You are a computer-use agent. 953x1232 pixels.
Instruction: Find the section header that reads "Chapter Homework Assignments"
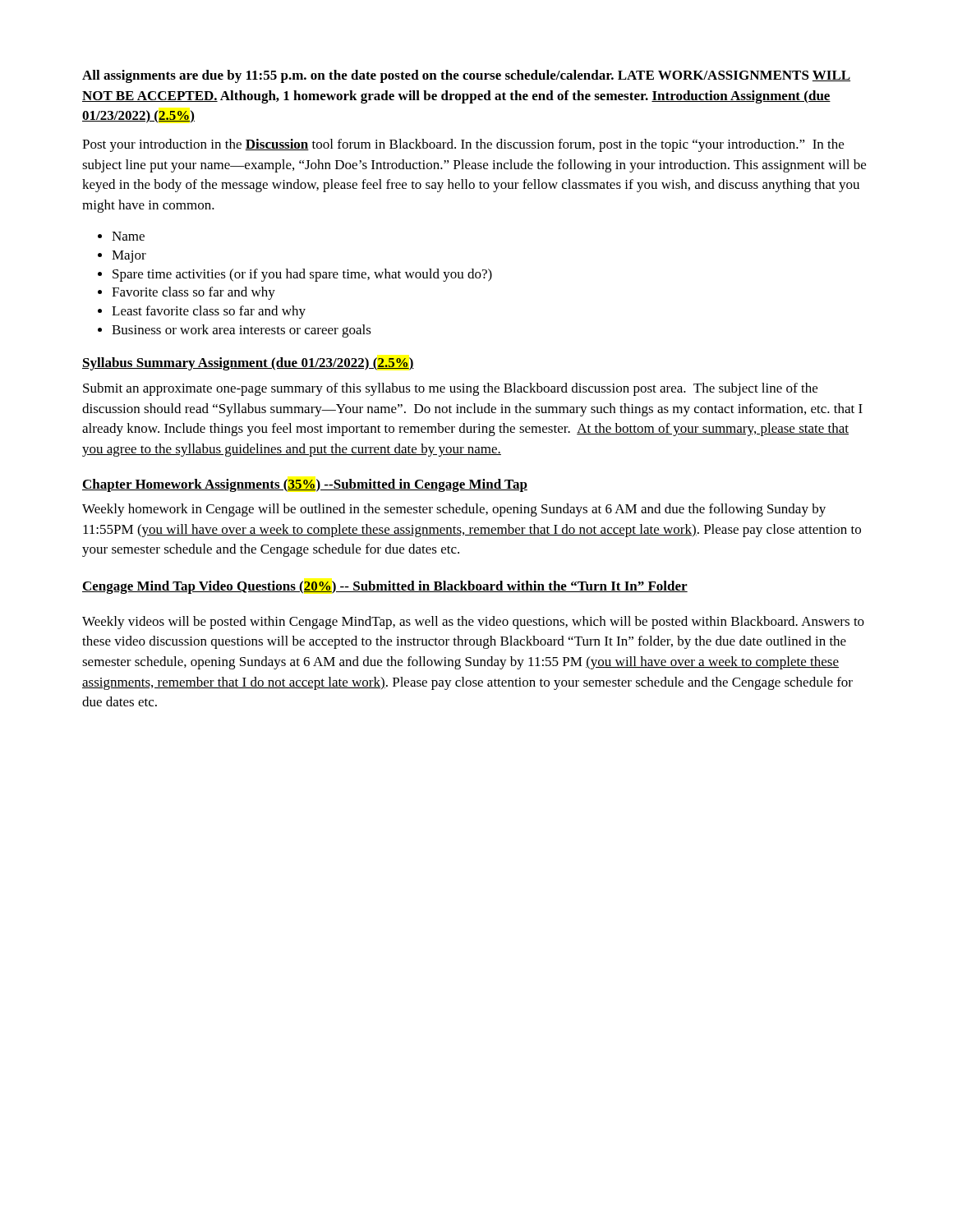[x=305, y=484]
